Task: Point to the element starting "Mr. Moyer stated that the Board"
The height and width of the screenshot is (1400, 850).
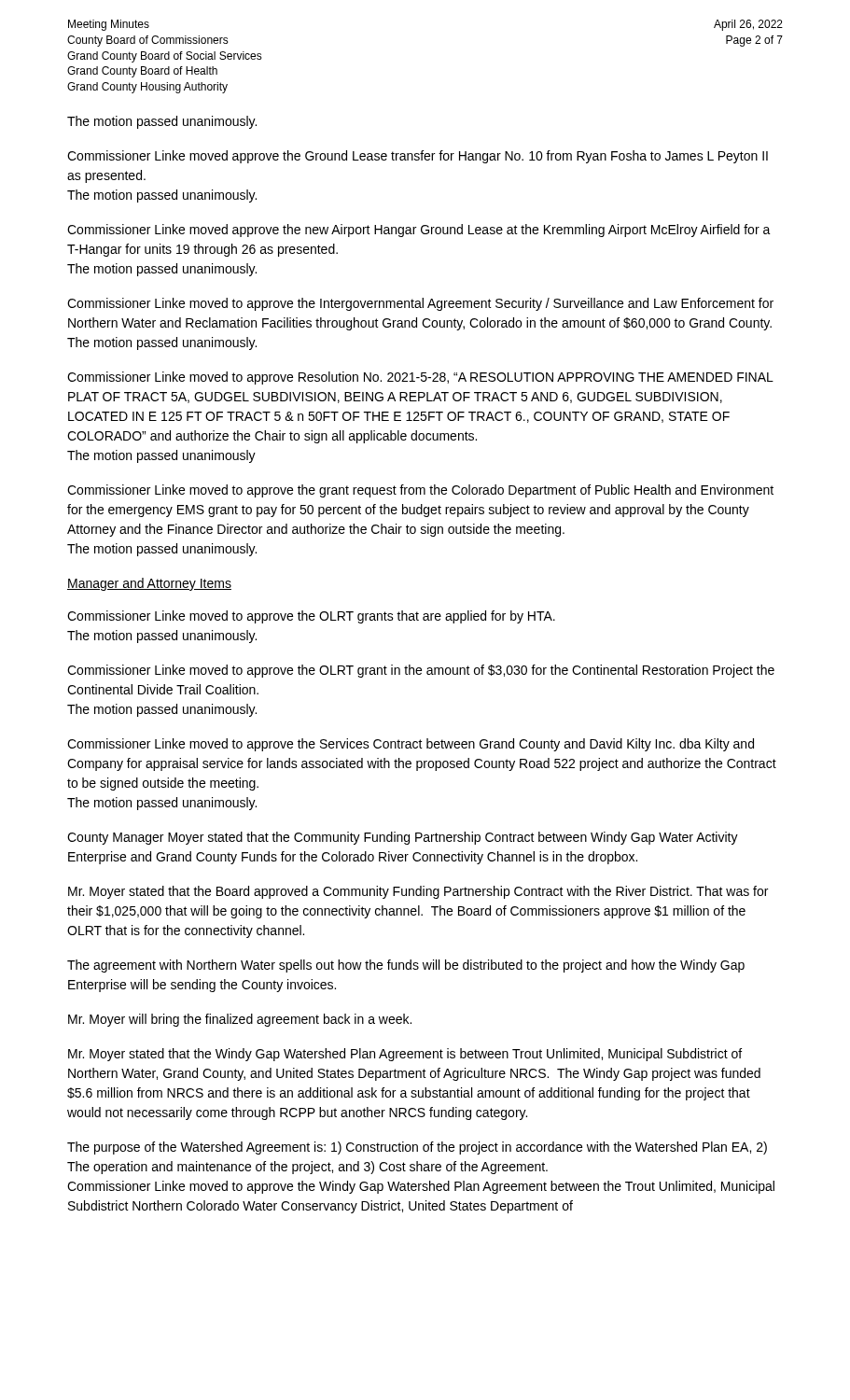Action: click(x=418, y=911)
